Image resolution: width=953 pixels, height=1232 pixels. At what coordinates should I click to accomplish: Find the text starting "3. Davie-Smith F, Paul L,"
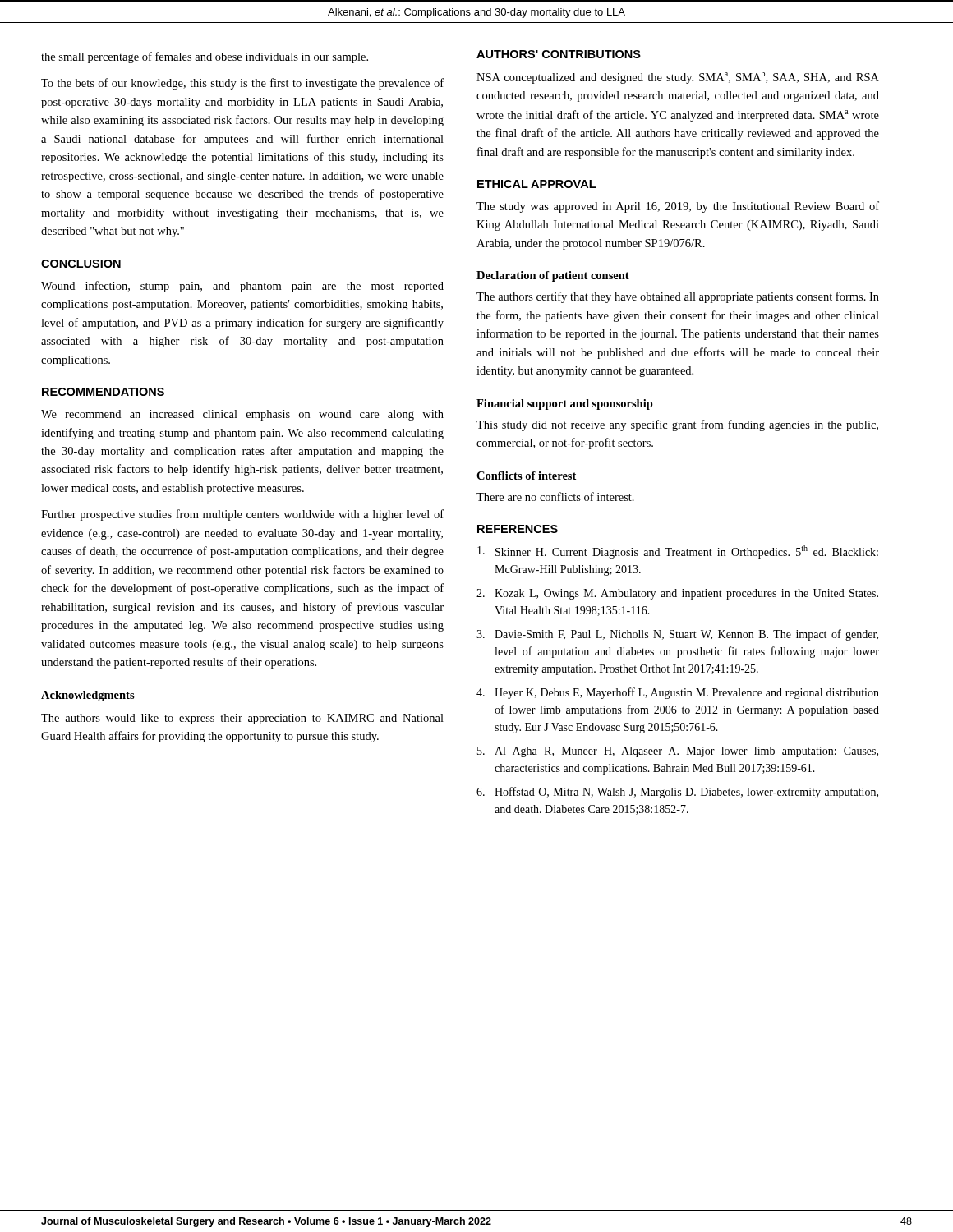point(678,652)
